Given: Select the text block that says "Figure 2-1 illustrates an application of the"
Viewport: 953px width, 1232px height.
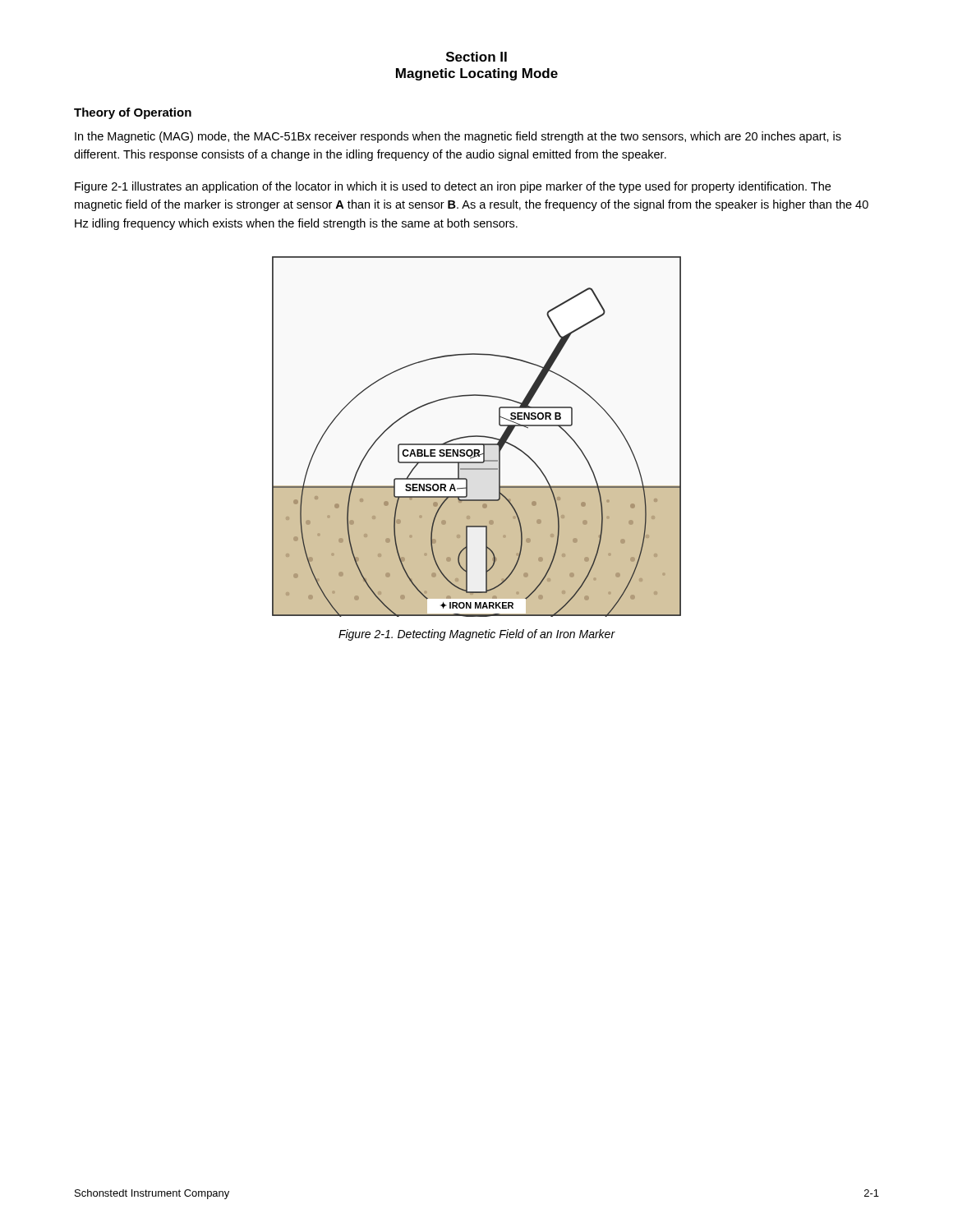Looking at the screenshot, I should point(471,205).
